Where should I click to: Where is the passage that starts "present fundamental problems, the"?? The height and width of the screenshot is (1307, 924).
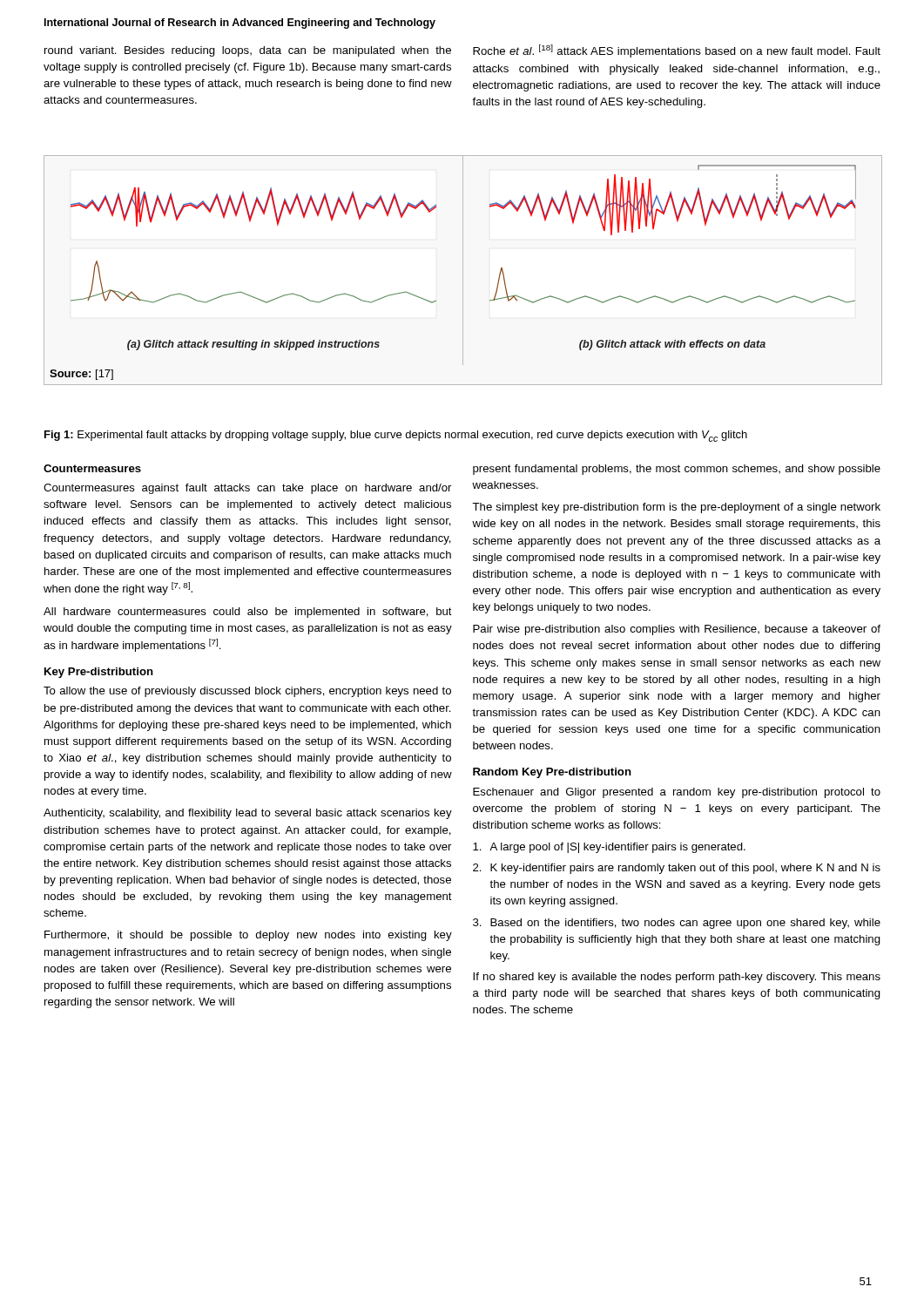[x=677, y=470]
